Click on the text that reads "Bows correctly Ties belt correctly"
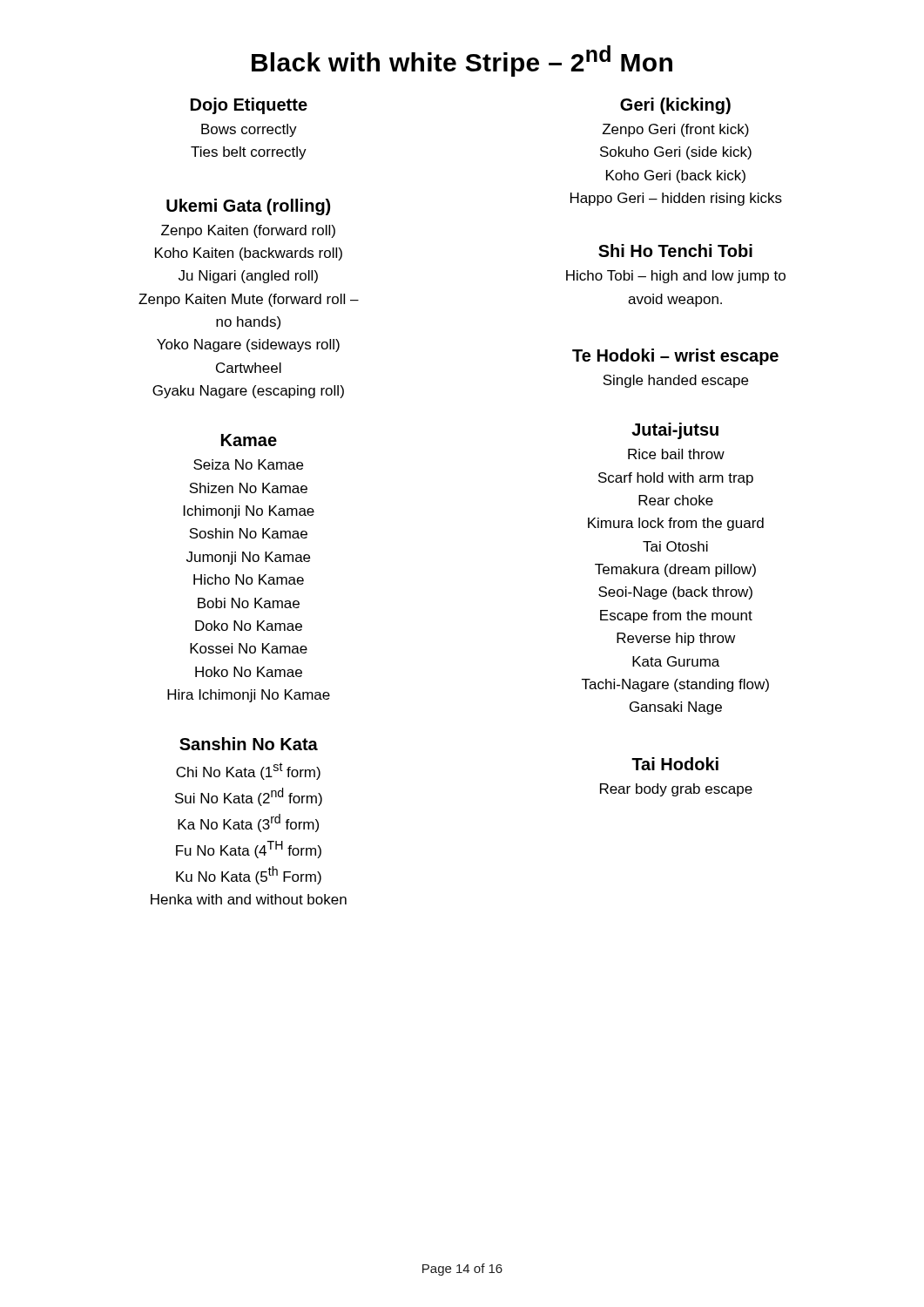 248,141
